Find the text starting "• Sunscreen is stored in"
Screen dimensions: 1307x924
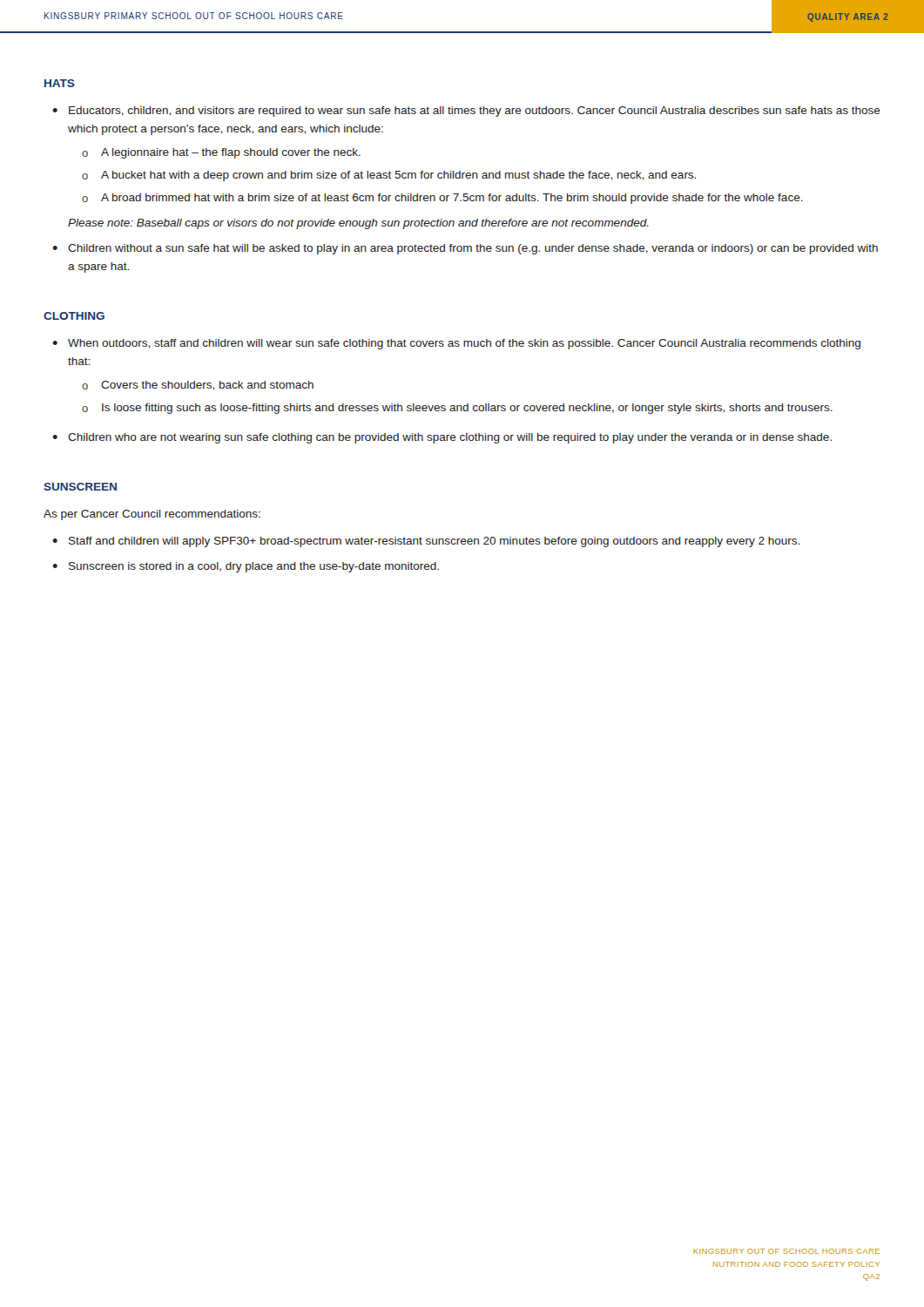[246, 567]
